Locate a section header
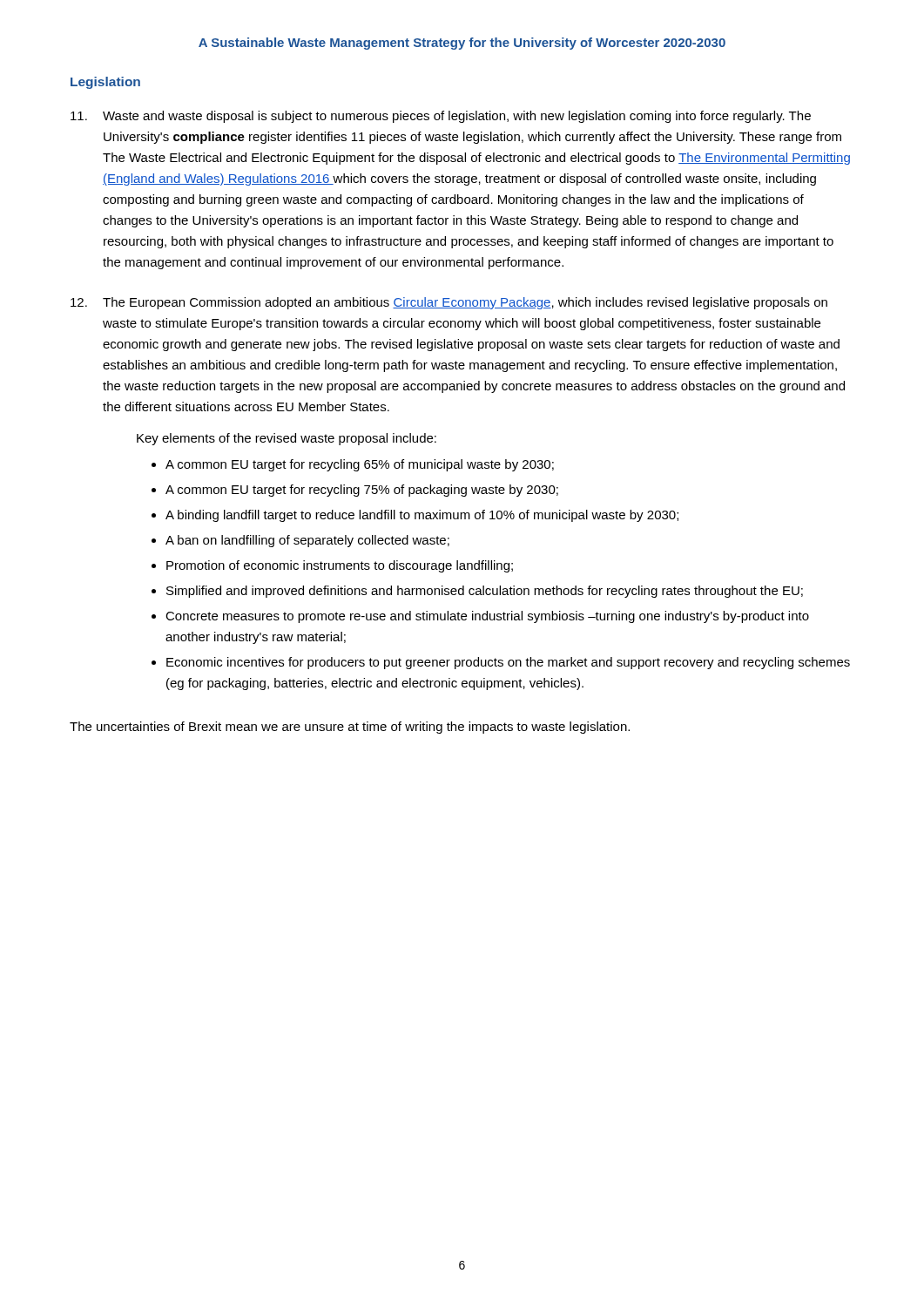Viewport: 924px width, 1307px height. [x=105, y=81]
